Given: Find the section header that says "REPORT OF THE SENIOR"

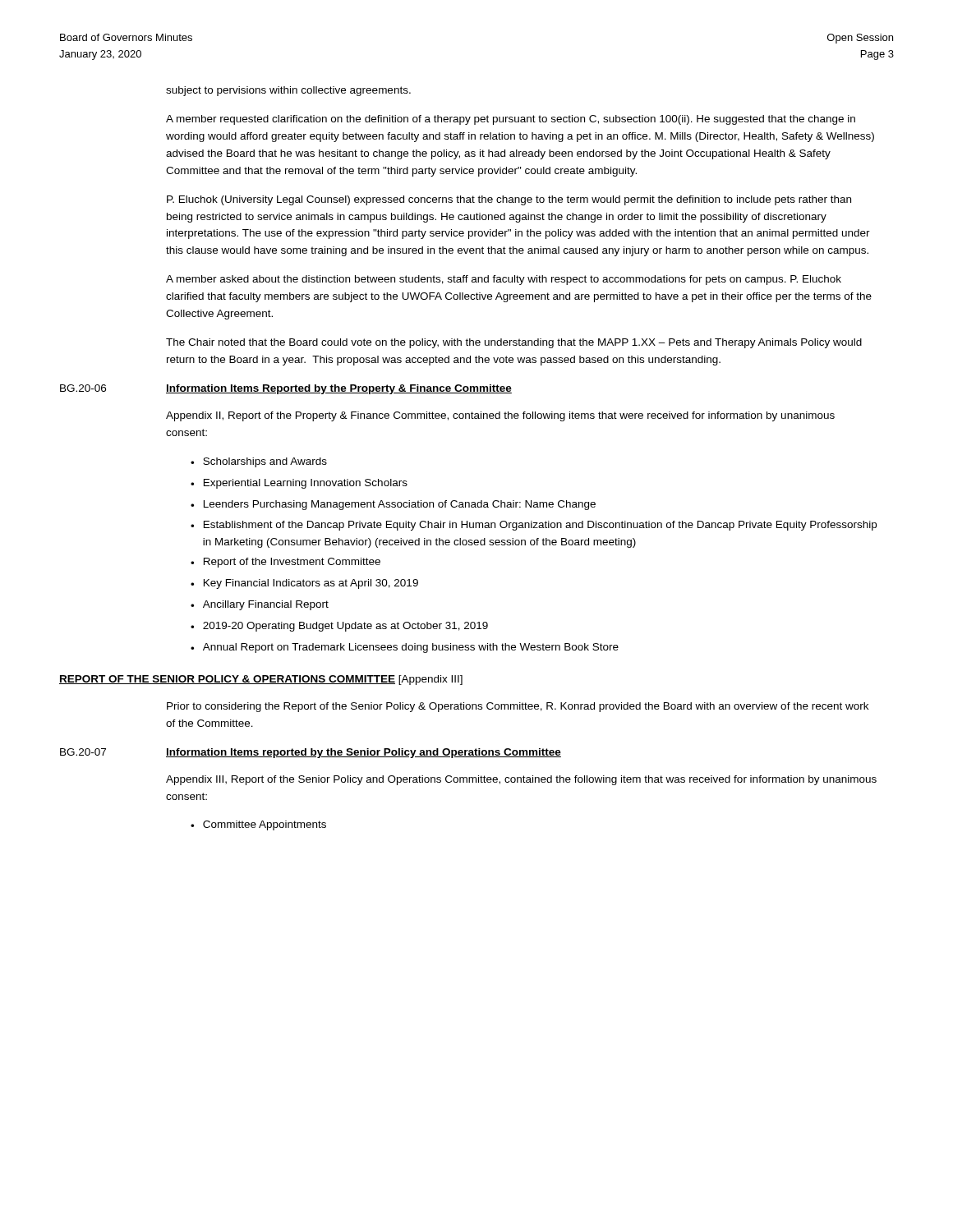Looking at the screenshot, I should click(x=261, y=679).
